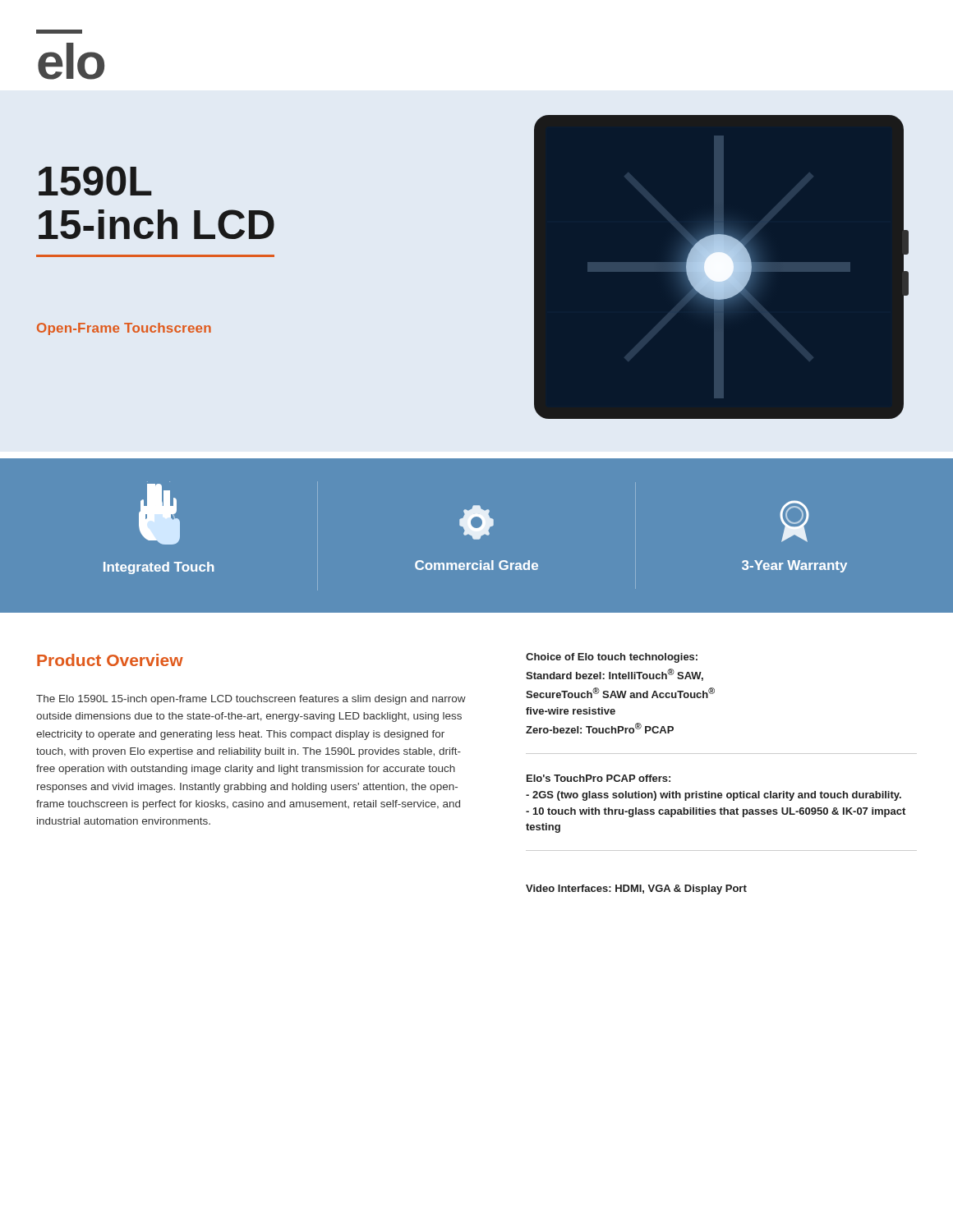This screenshot has width=953, height=1232.
Task: Where is the passage that starts "Choice of Elo touch"?
Action: click(x=721, y=694)
